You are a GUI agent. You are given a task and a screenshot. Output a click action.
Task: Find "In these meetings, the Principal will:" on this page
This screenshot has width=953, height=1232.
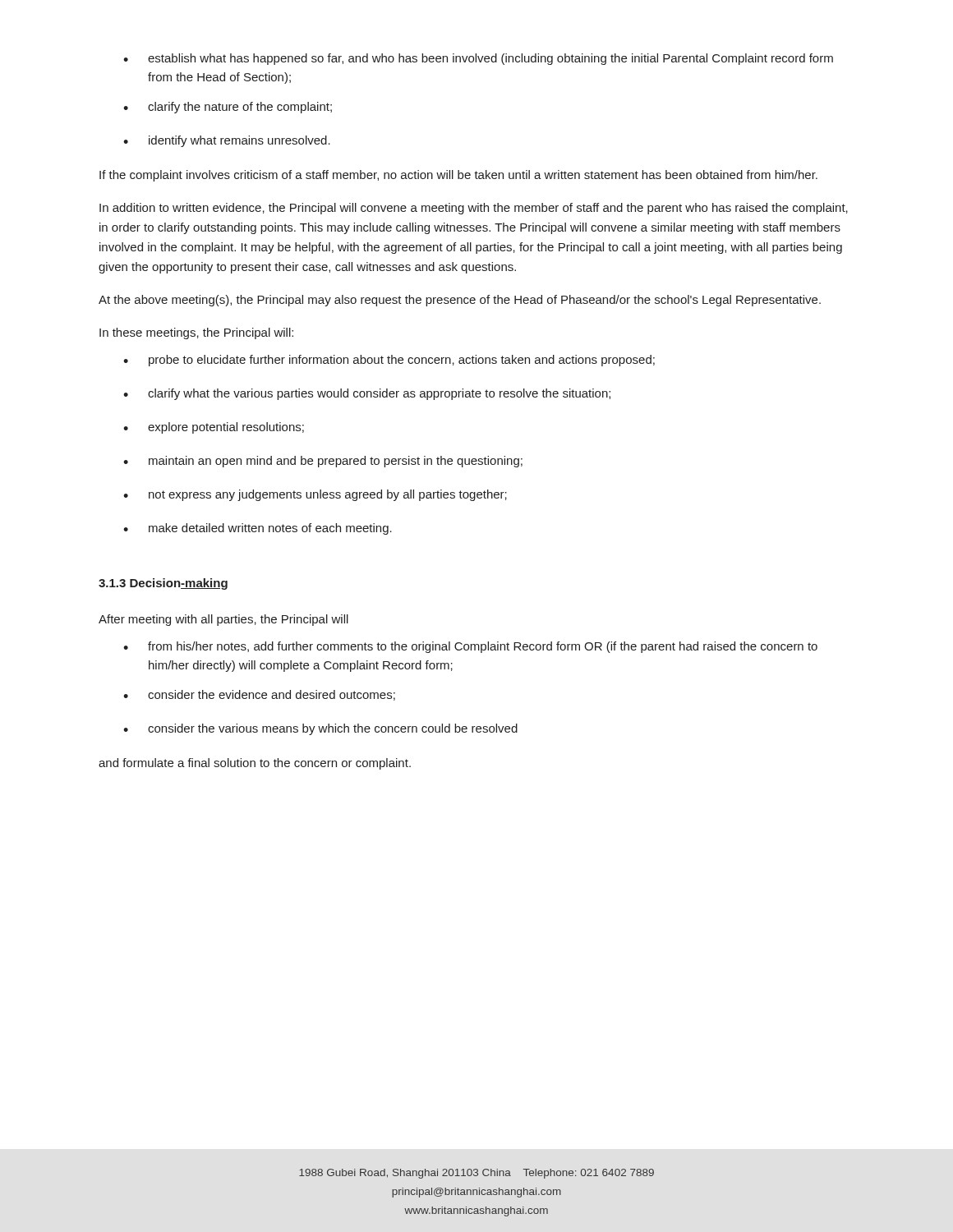[197, 332]
